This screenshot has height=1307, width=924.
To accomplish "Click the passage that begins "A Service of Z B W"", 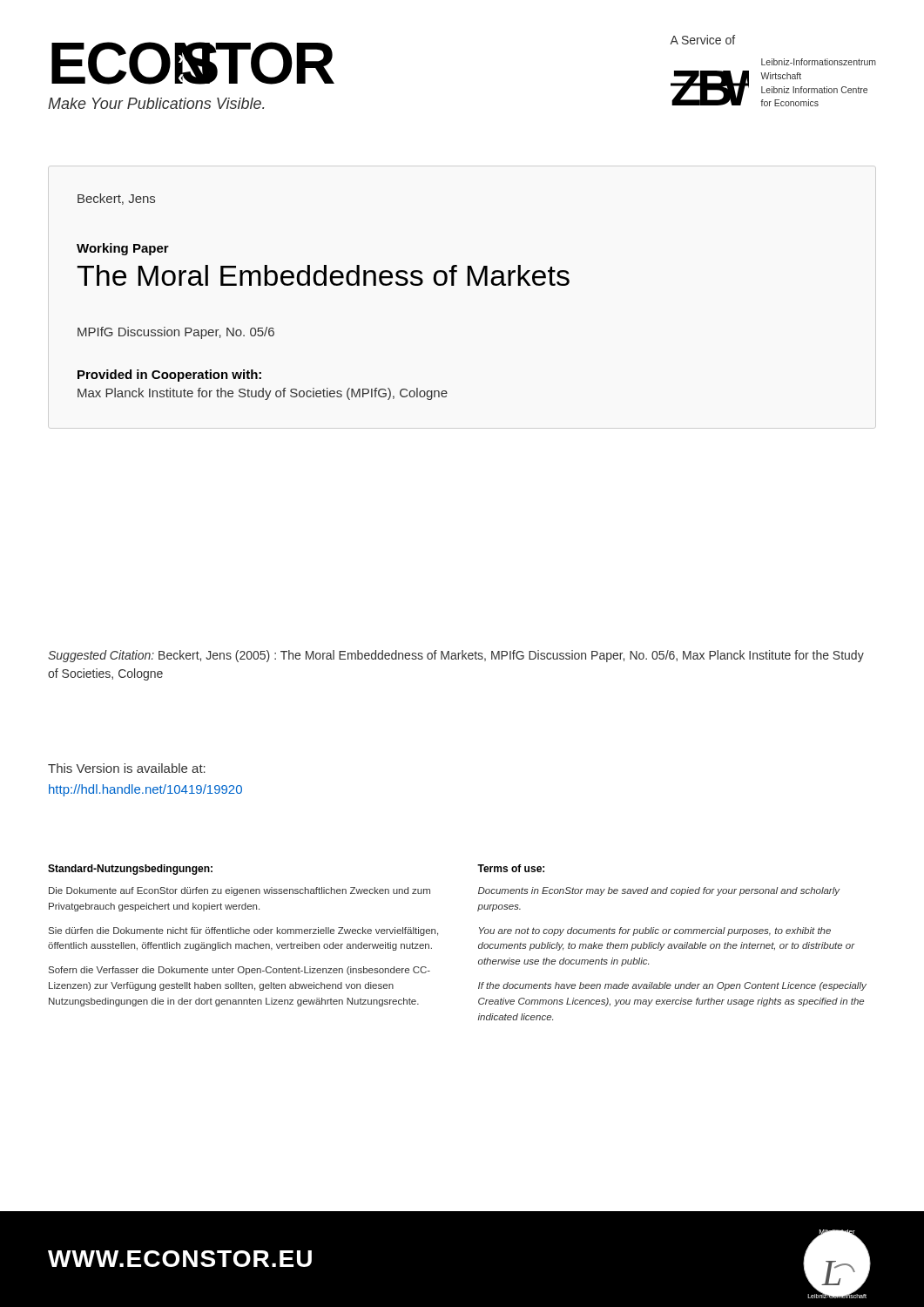I will [773, 72].
